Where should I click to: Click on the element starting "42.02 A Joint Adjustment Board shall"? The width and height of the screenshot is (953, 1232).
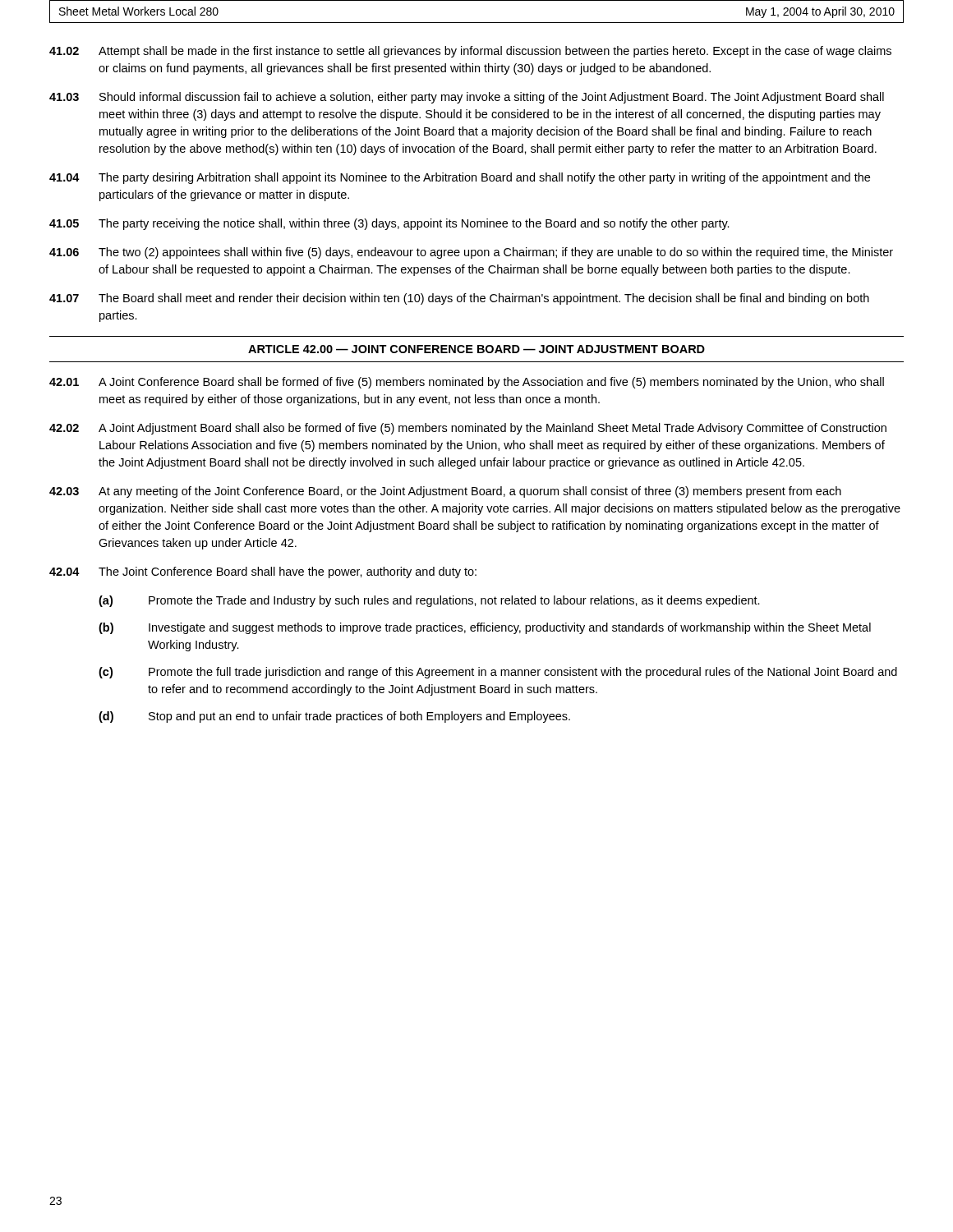476,446
